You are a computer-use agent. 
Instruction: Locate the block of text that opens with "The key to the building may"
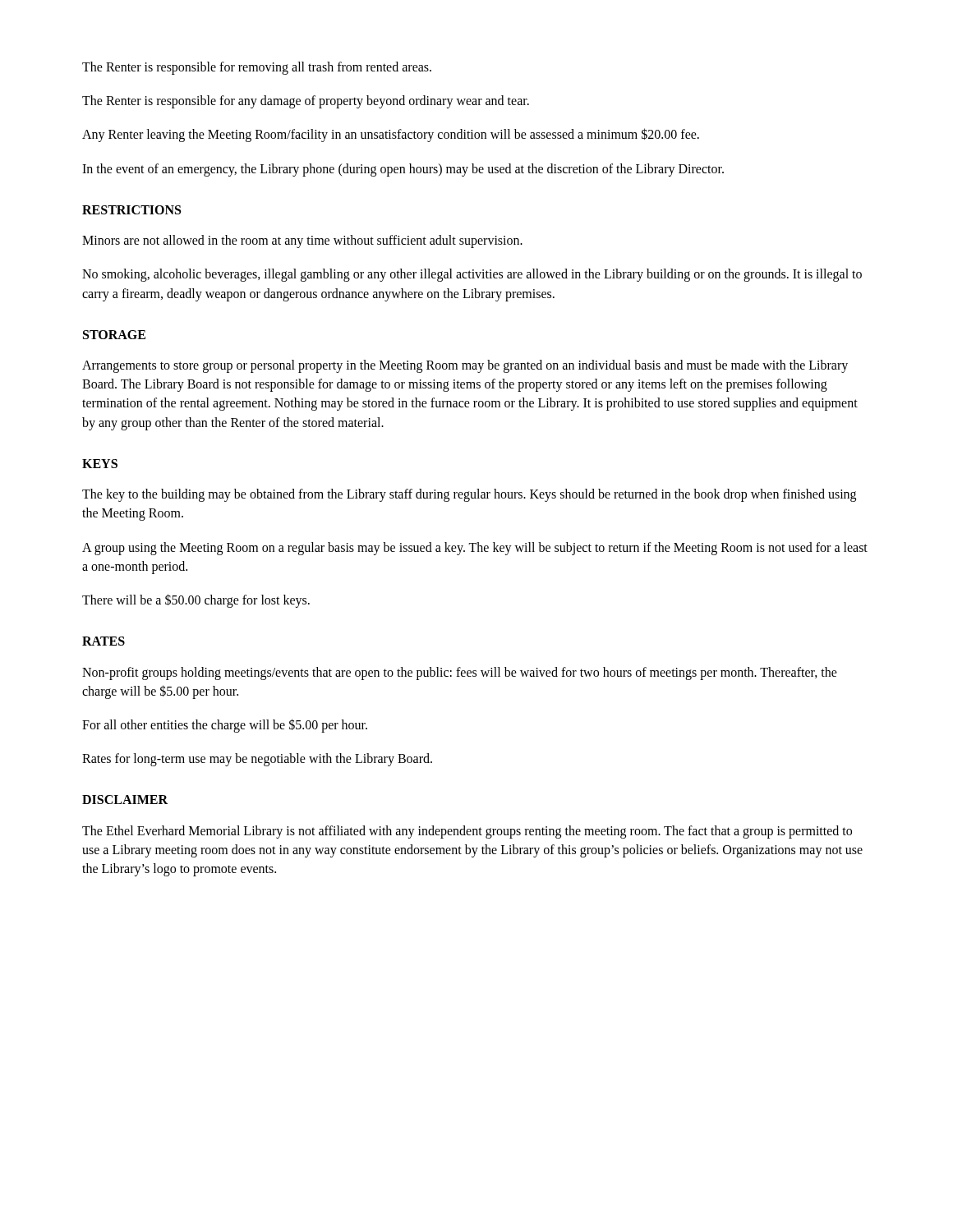click(469, 504)
